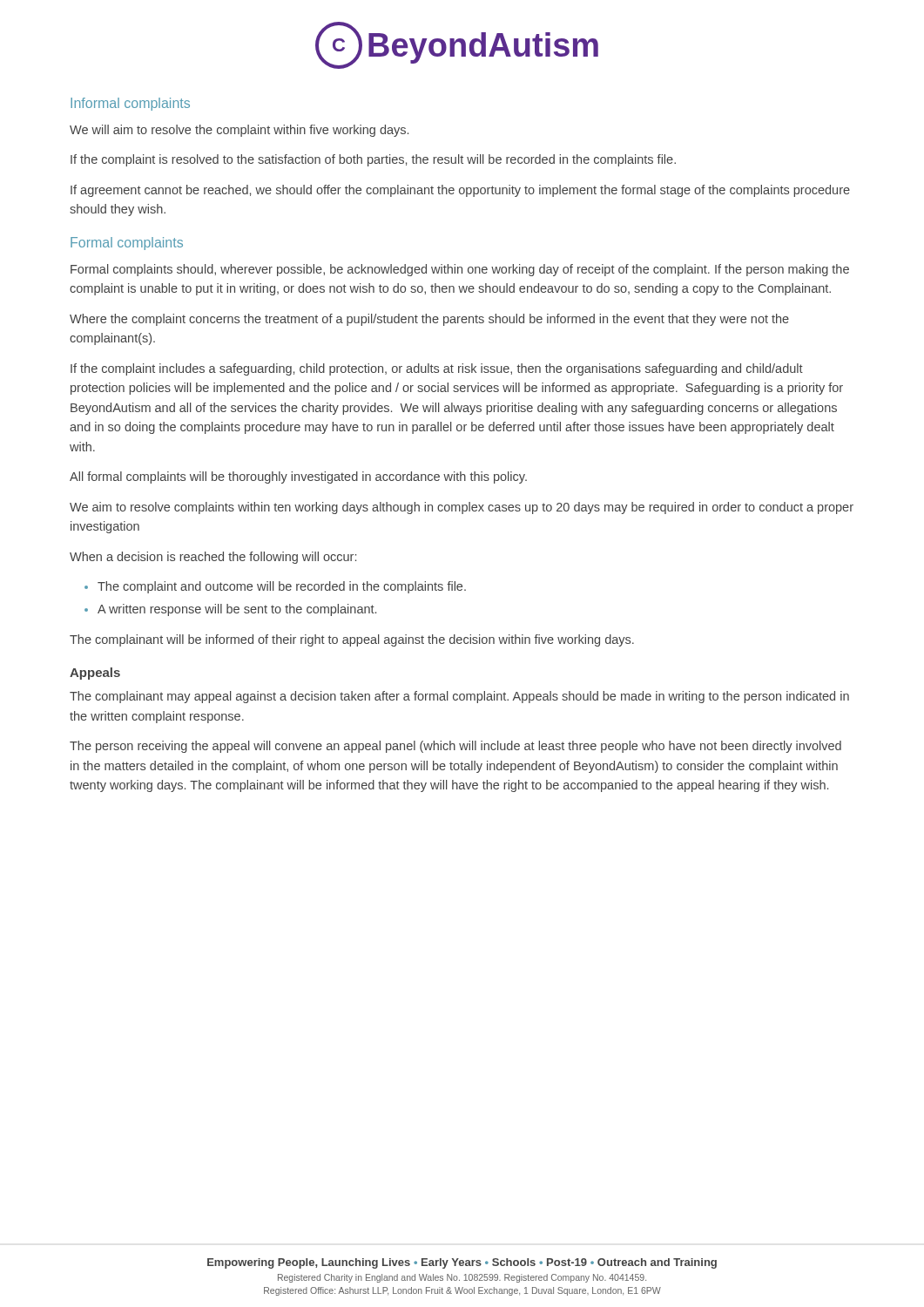
Task: Find the block on this page that starts "If the complaint includes a"
Action: (x=456, y=408)
